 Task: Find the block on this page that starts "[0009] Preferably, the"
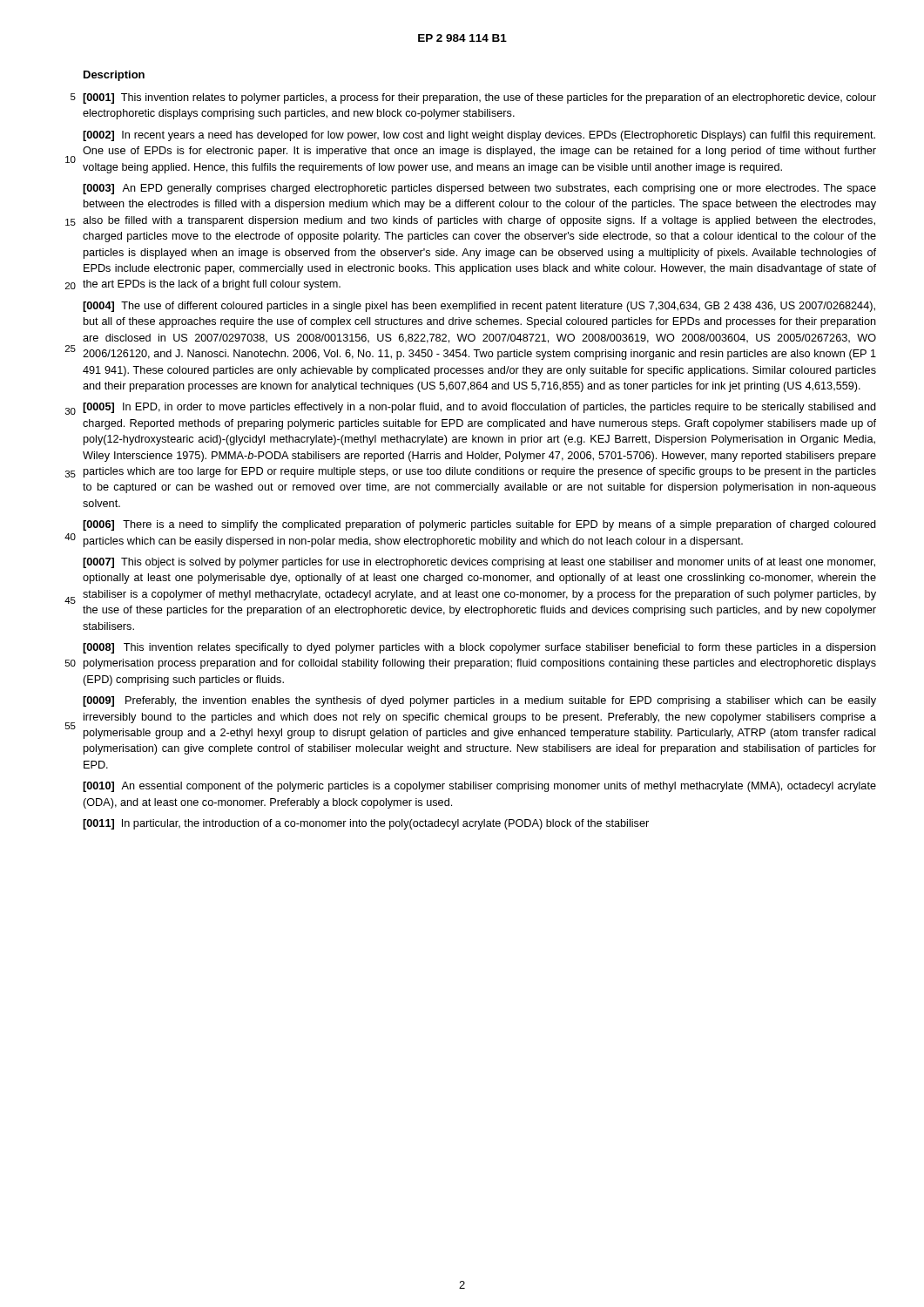479,733
